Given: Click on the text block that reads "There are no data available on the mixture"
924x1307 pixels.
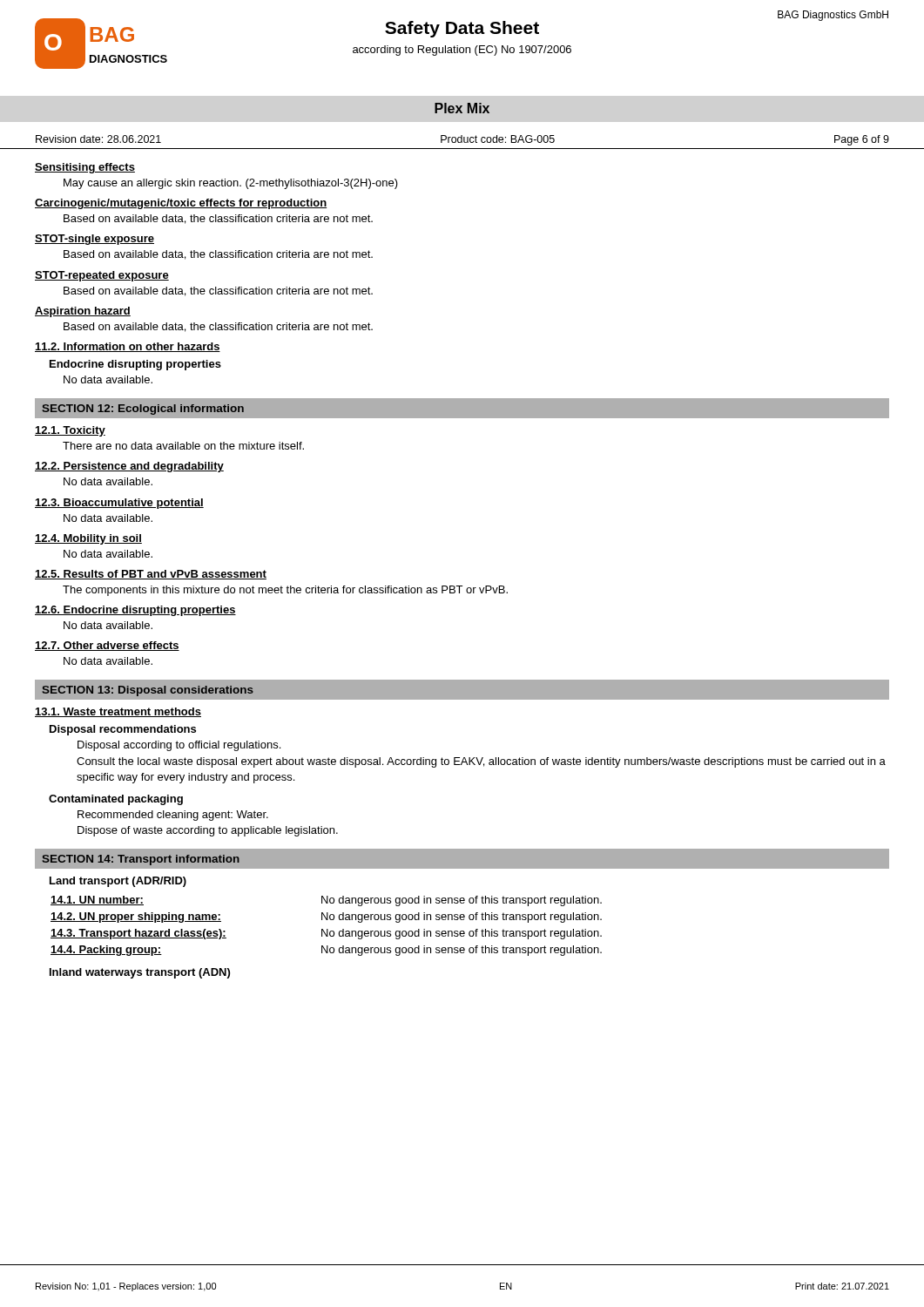Looking at the screenshot, I should [184, 446].
